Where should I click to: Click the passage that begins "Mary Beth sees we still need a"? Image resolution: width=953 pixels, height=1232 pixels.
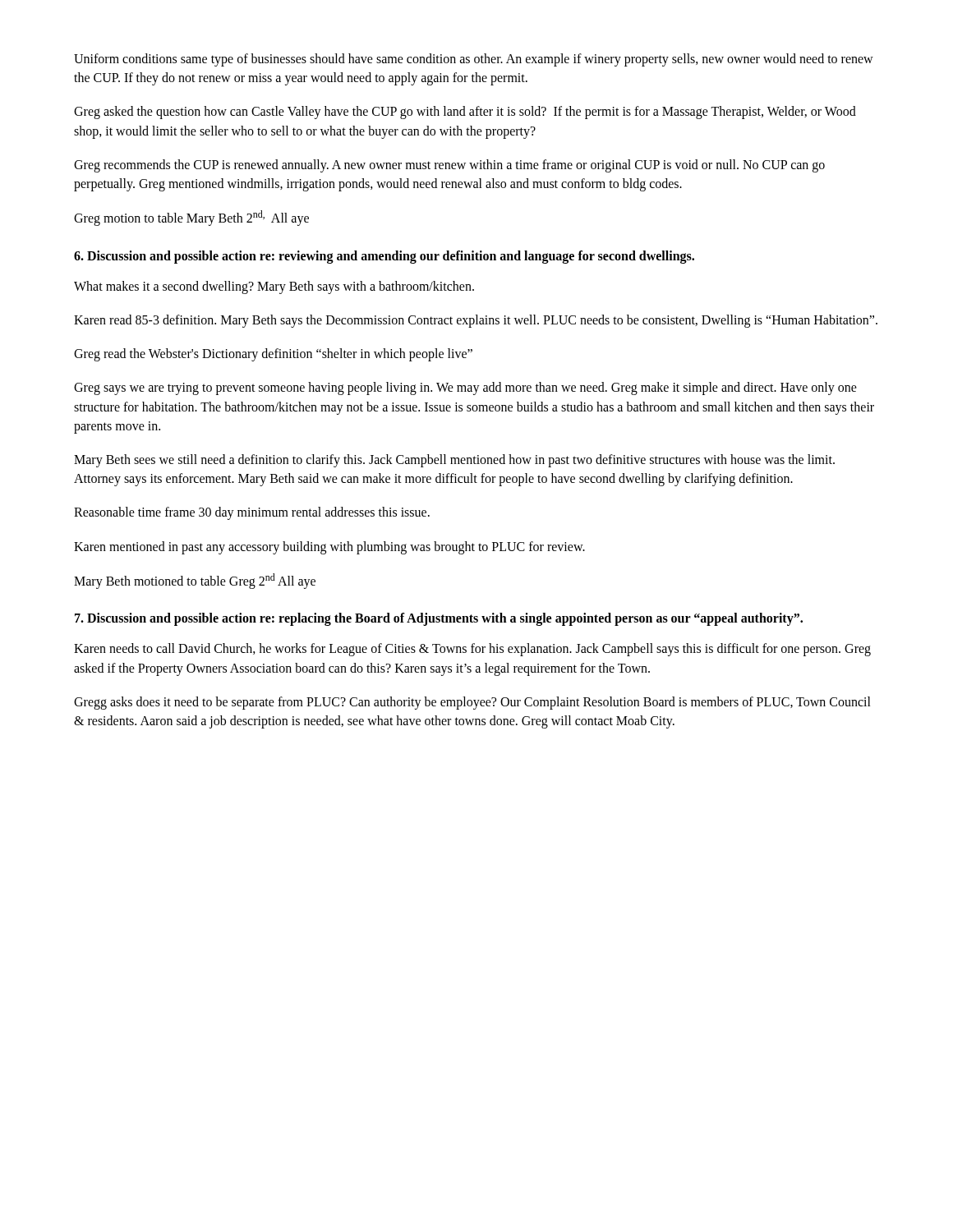click(455, 469)
